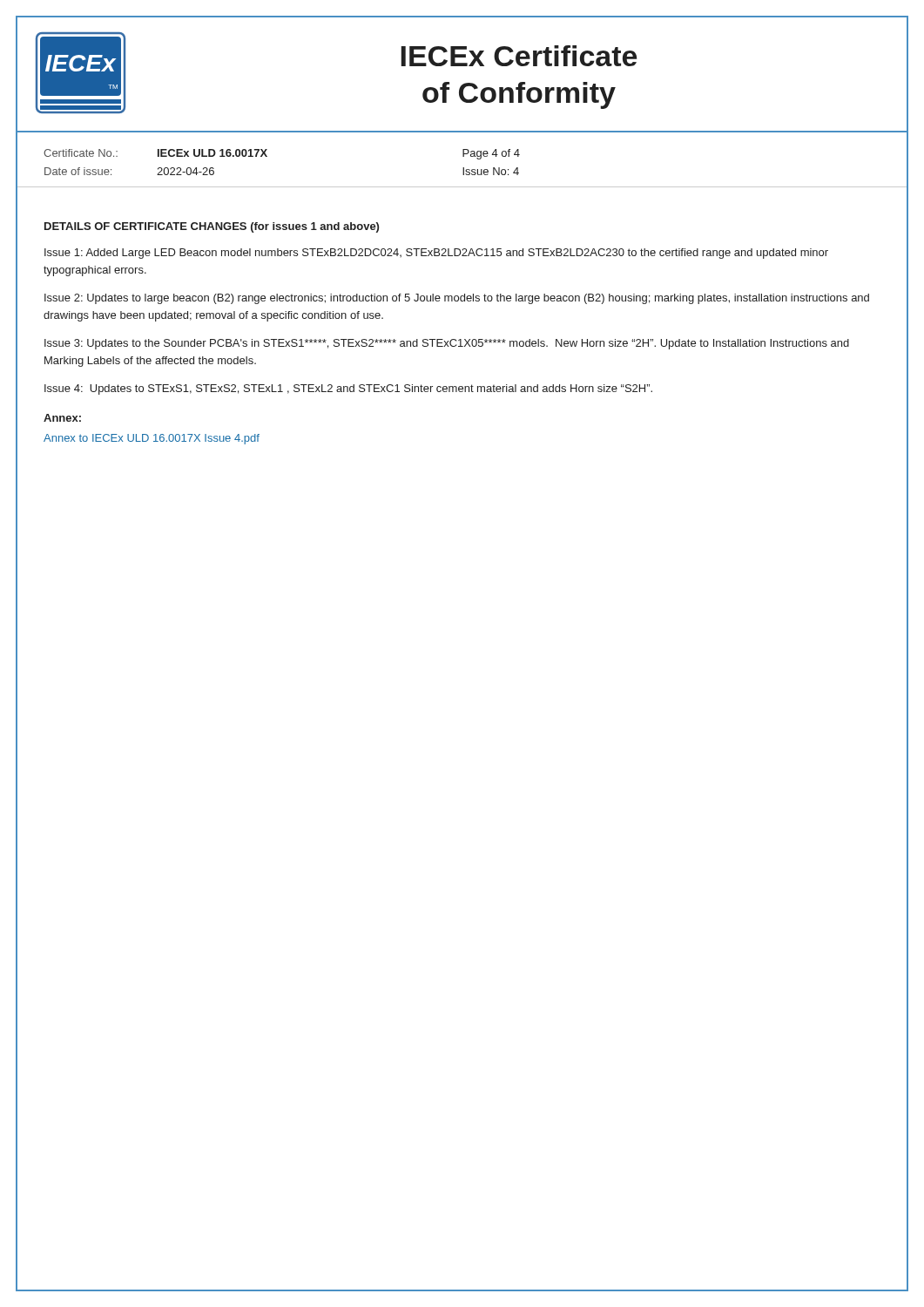924x1307 pixels.
Task: Navigate to the text block starting "Issue 4: Updates to STExS1,"
Action: point(462,388)
